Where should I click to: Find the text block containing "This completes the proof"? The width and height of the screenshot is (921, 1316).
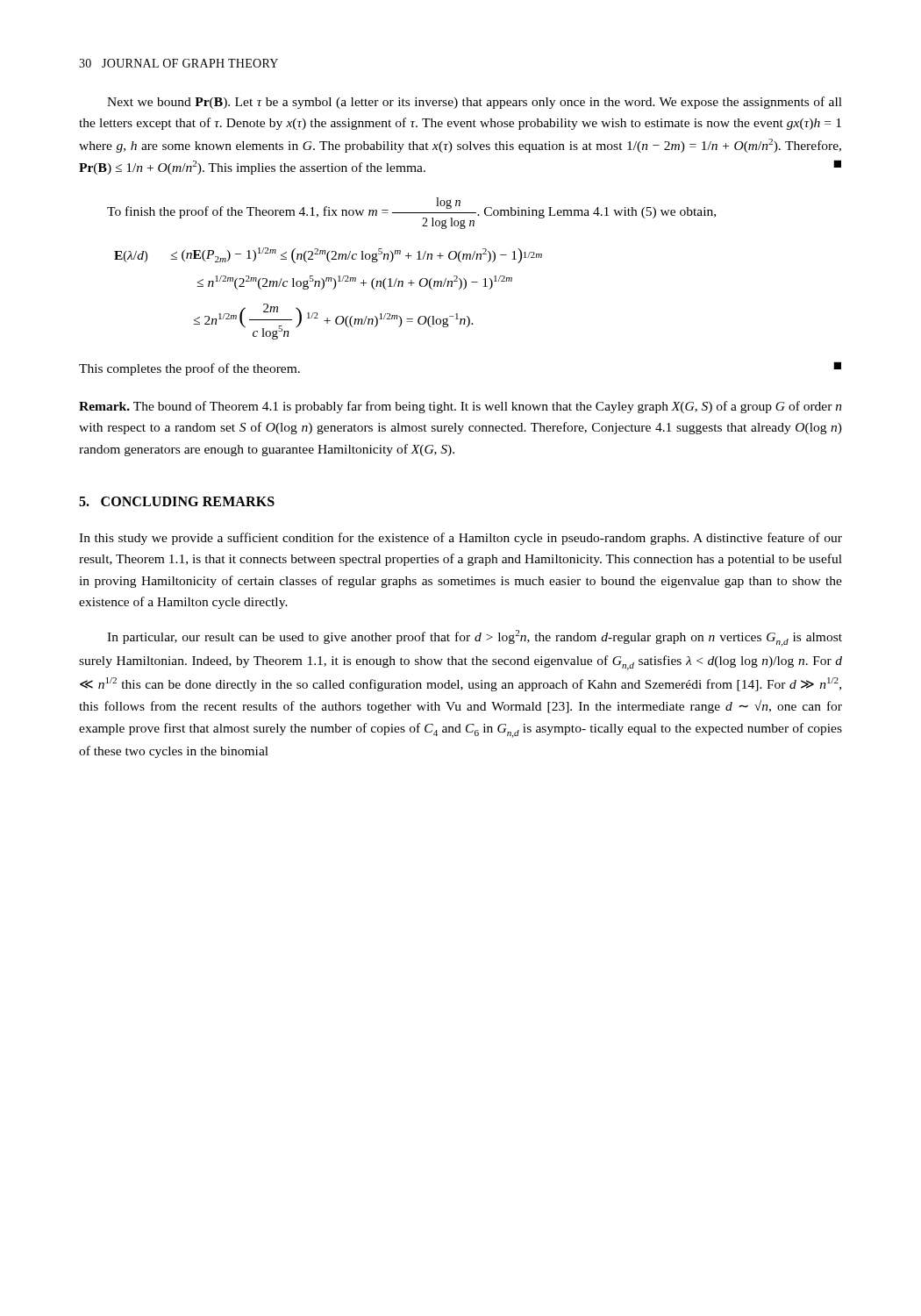click(187, 368)
